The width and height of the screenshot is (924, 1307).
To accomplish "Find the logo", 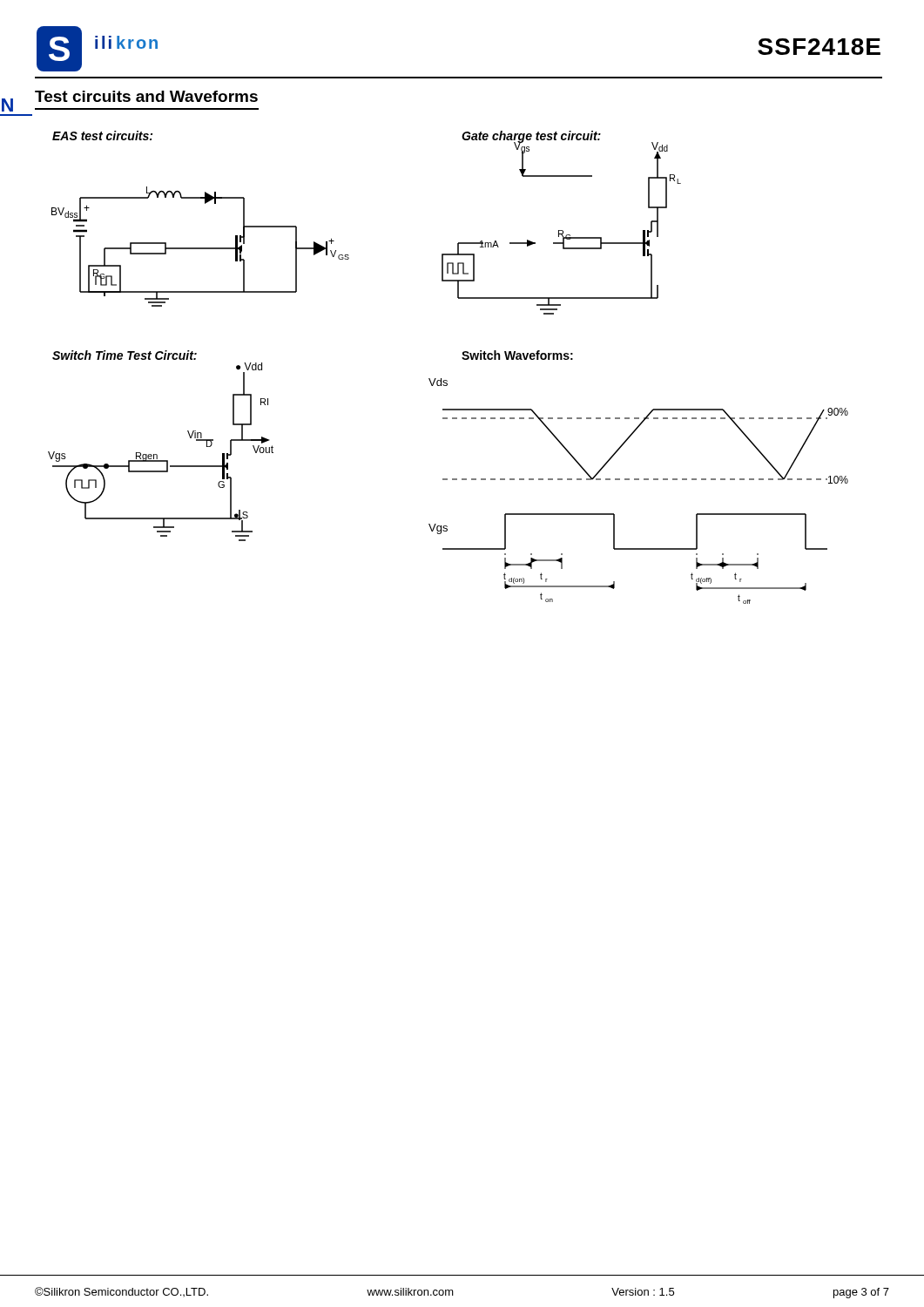I will tap(105, 77).
